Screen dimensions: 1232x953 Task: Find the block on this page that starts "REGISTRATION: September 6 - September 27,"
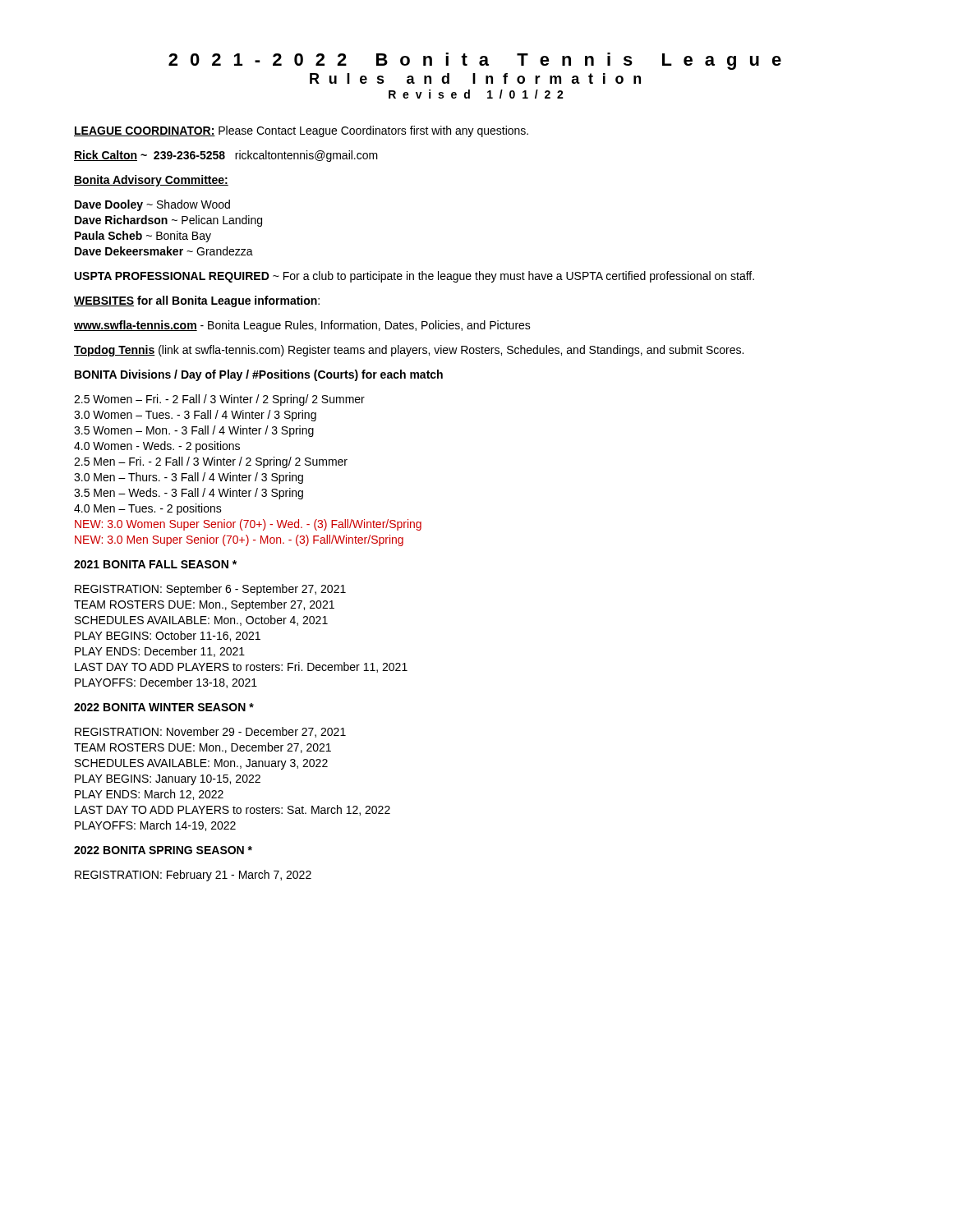210,590
